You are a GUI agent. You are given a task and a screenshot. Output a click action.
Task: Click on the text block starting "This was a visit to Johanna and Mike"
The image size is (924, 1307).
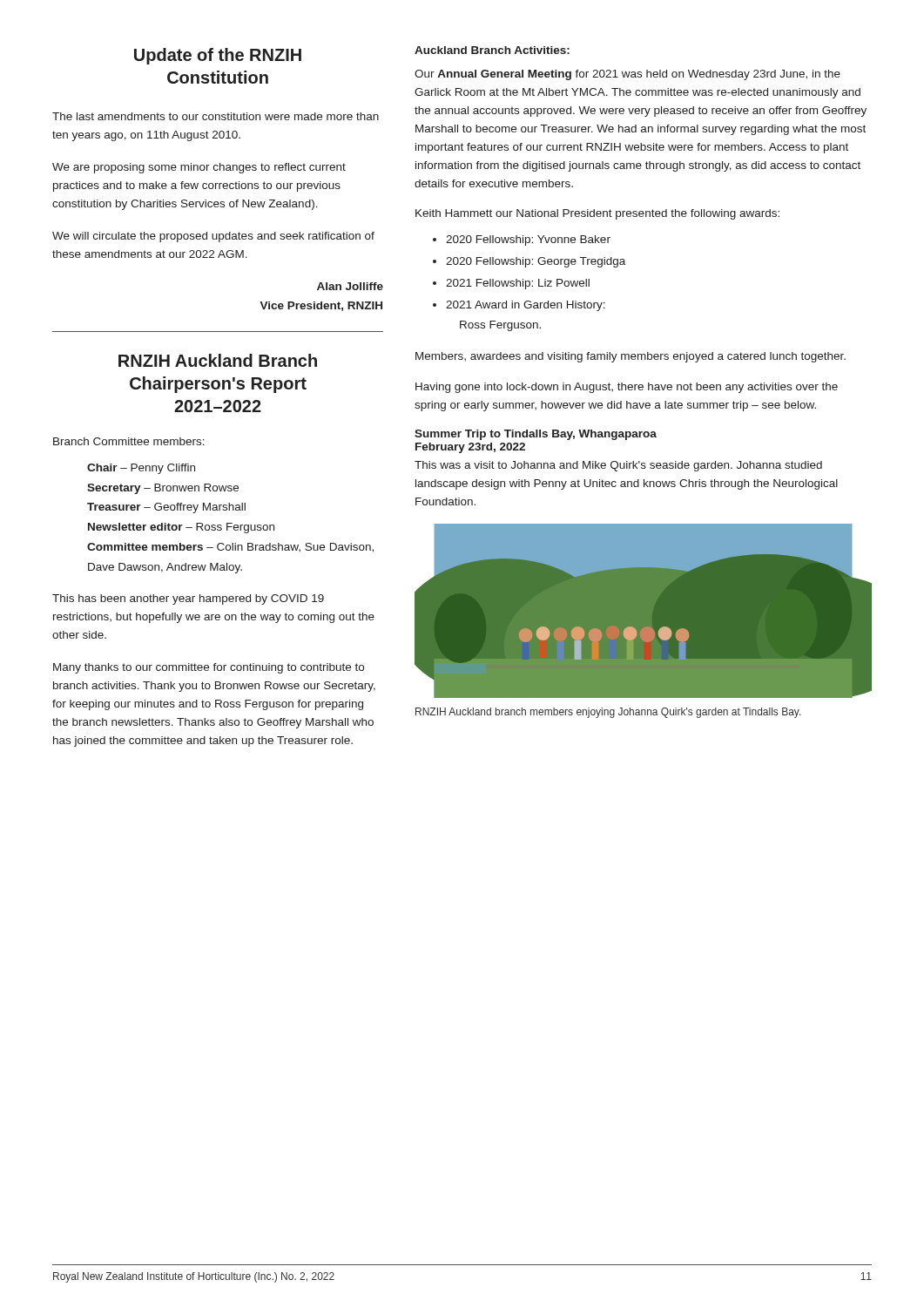[626, 483]
